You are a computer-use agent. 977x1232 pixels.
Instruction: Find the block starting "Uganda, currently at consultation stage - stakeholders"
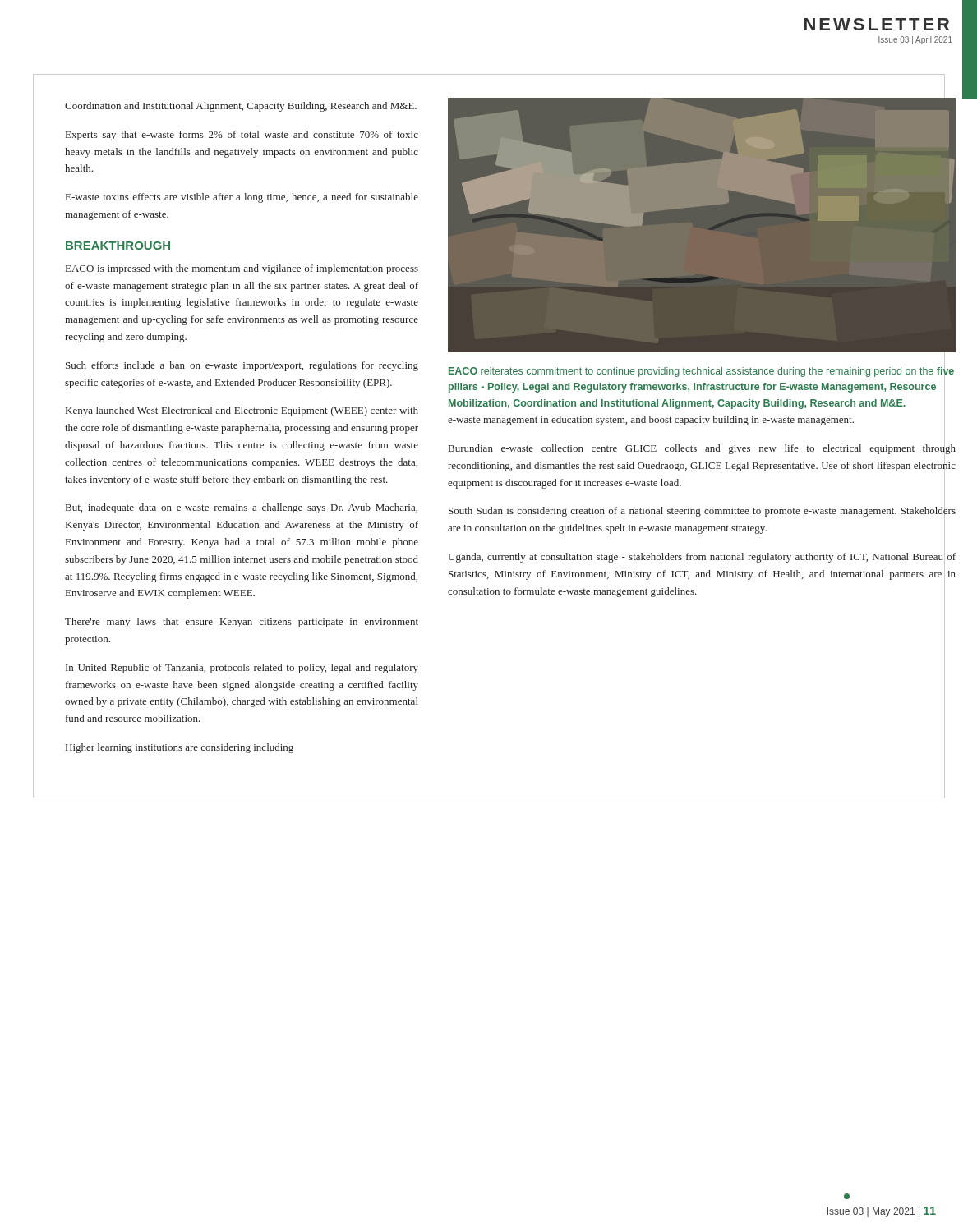pos(702,574)
